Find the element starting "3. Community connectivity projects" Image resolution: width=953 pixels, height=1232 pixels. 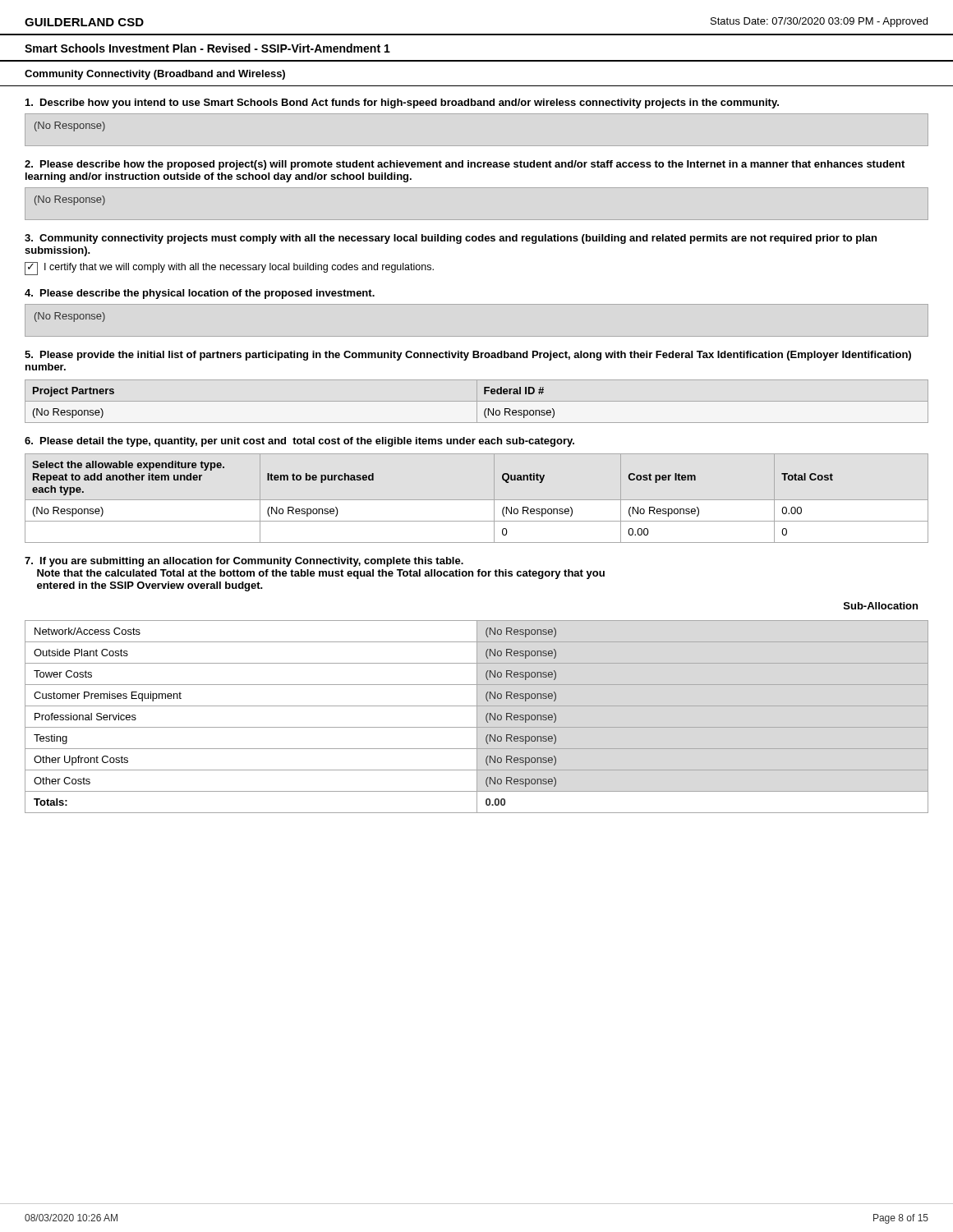451,244
